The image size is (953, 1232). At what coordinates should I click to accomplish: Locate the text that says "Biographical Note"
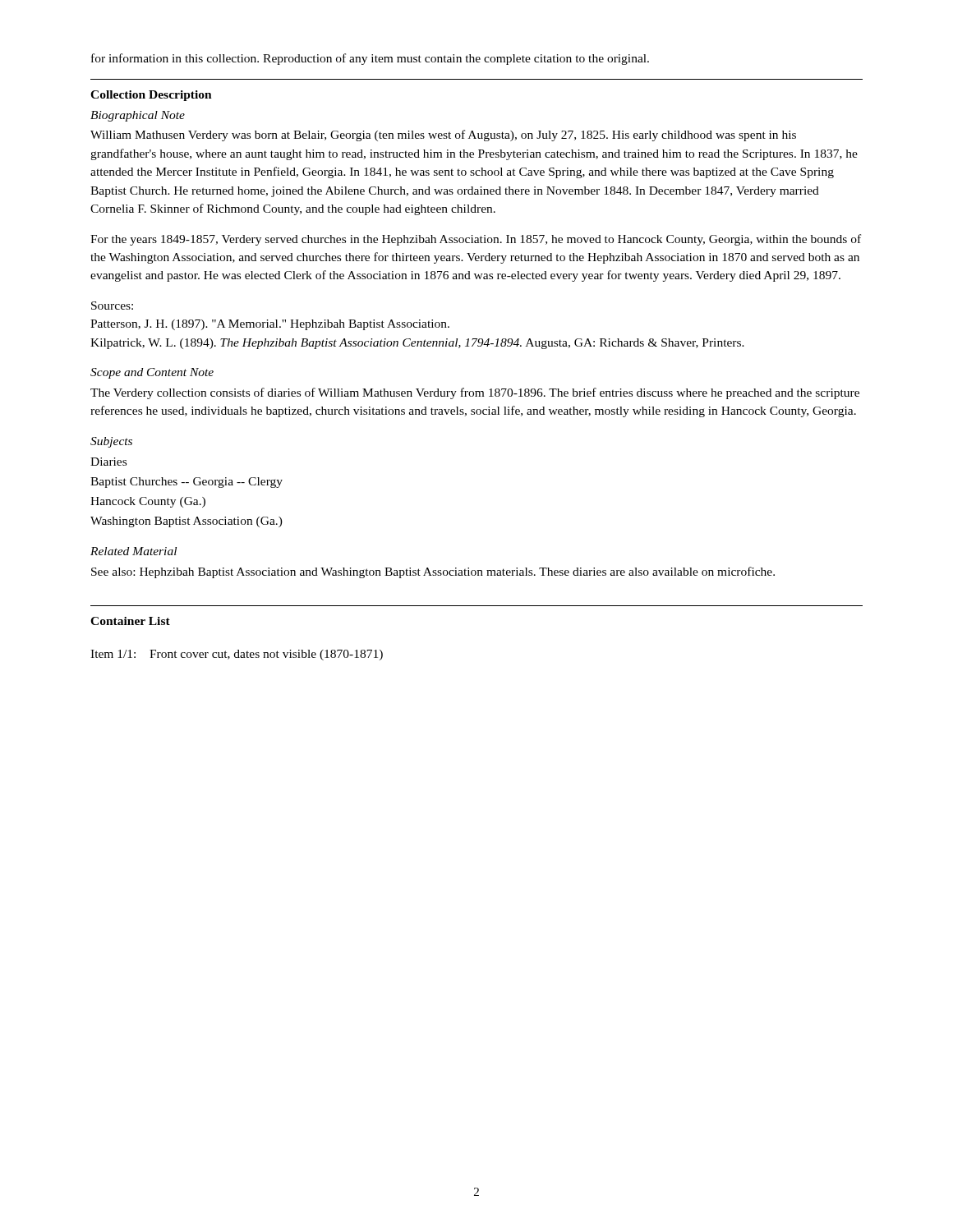point(138,114)
